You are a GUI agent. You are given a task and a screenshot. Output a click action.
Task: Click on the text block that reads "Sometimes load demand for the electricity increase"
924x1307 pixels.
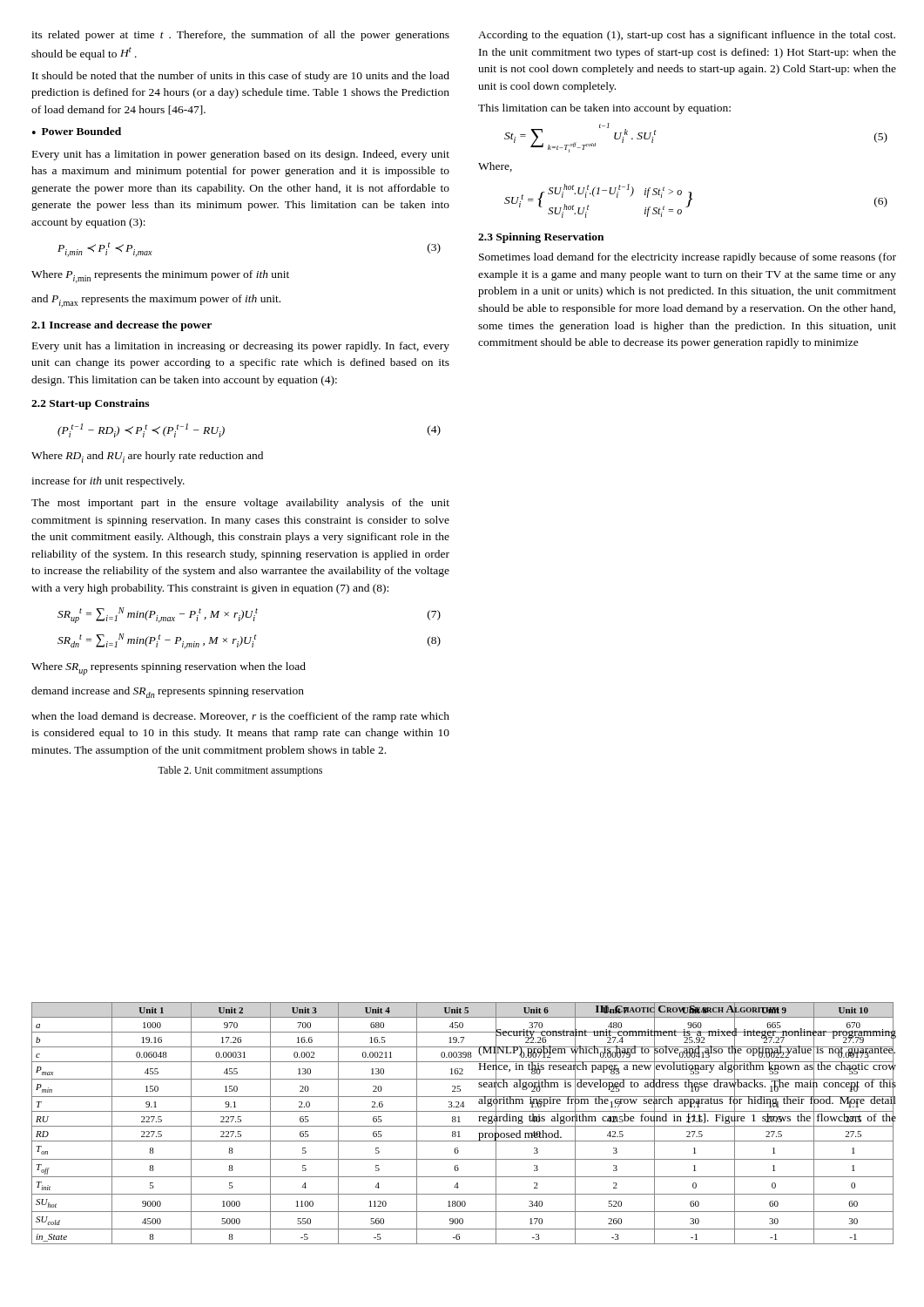[x=687, y=300]
